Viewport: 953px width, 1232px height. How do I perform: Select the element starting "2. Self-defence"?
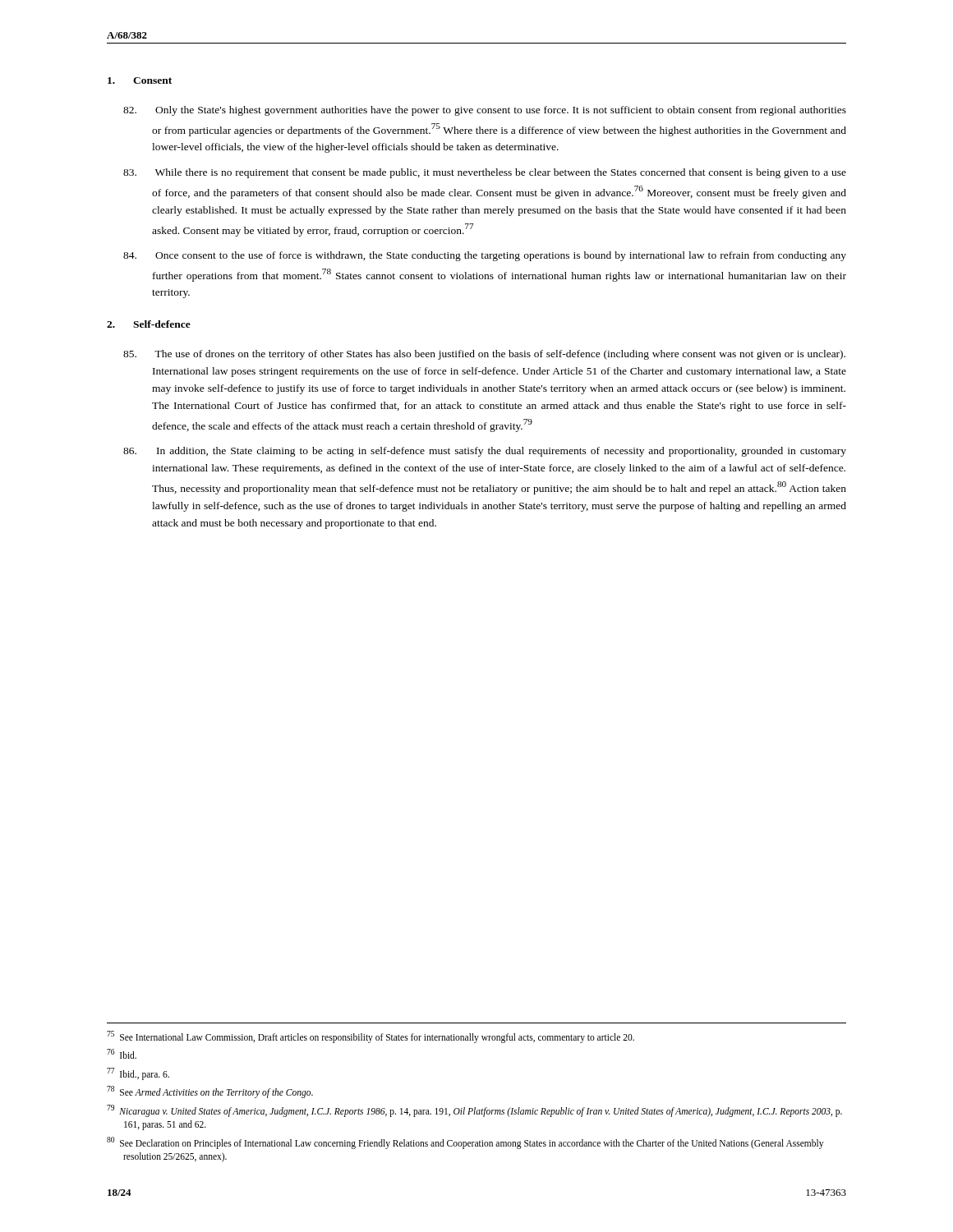[x=149, y=324]
